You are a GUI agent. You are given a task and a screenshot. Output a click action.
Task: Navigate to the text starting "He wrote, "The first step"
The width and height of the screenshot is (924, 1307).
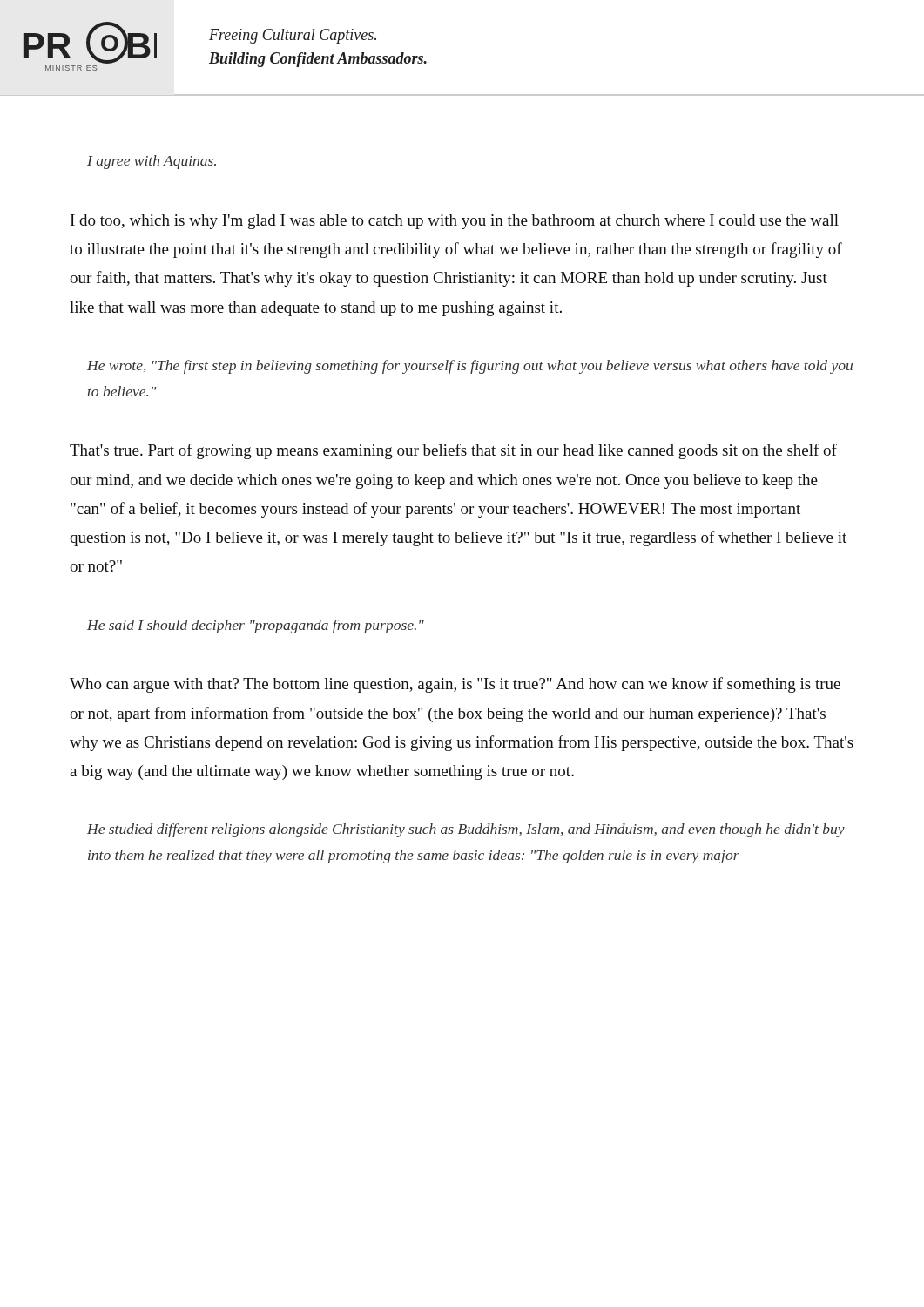tap(462, 379)
